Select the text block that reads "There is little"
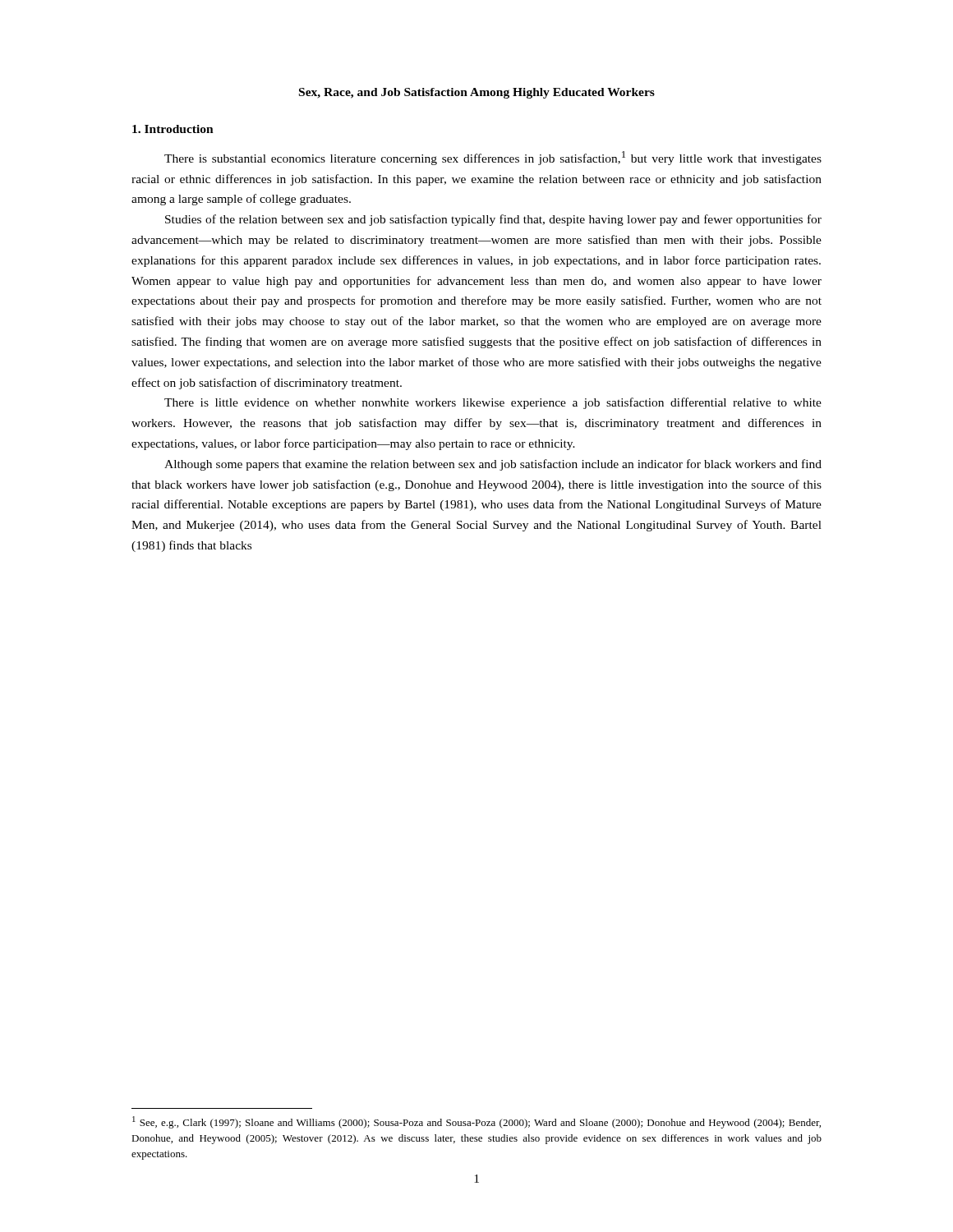This screenshot has height=1232, width=953. click(476, 423)
